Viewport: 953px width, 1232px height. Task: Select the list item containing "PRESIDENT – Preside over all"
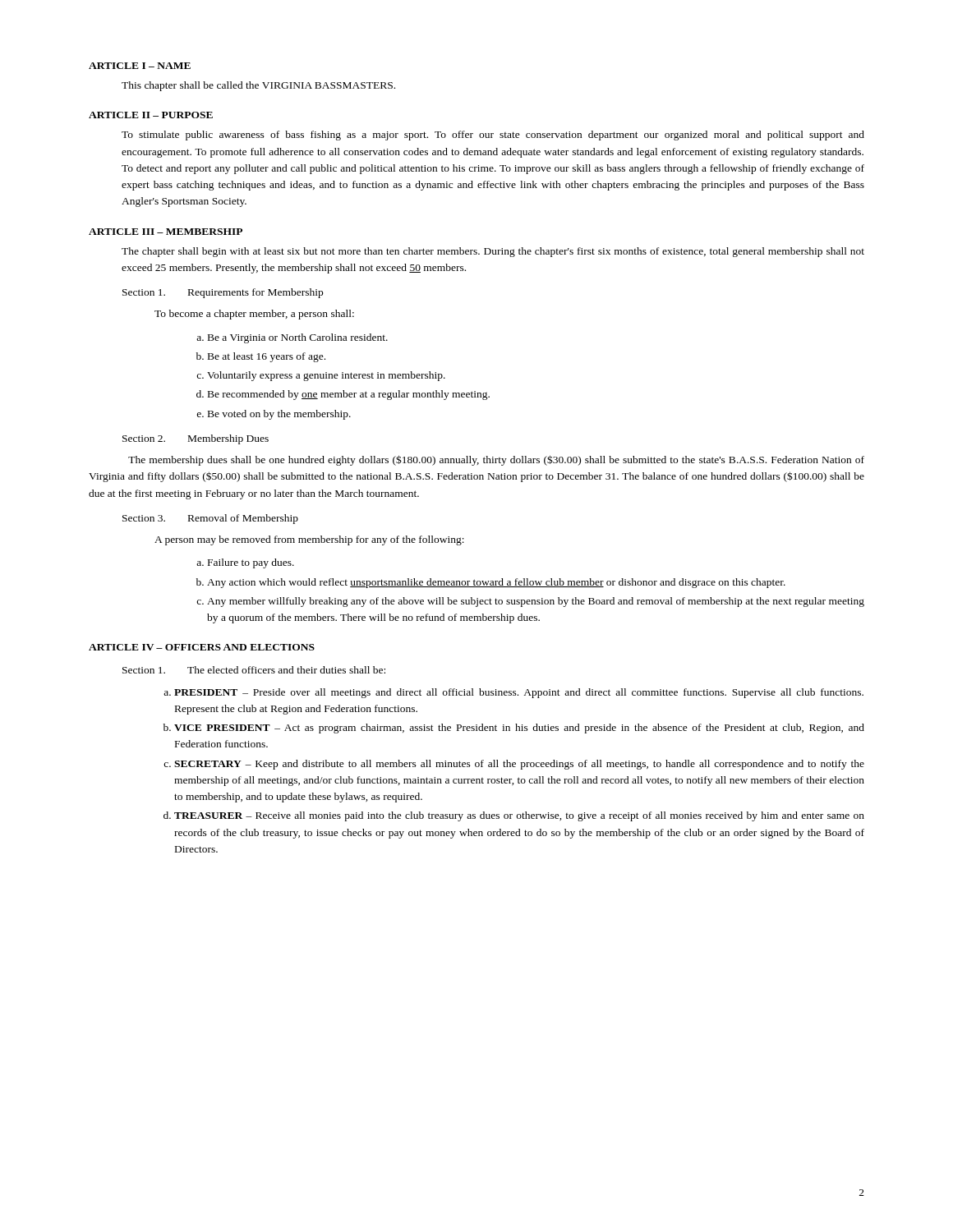pyautogui.click(x=509, y=771)
